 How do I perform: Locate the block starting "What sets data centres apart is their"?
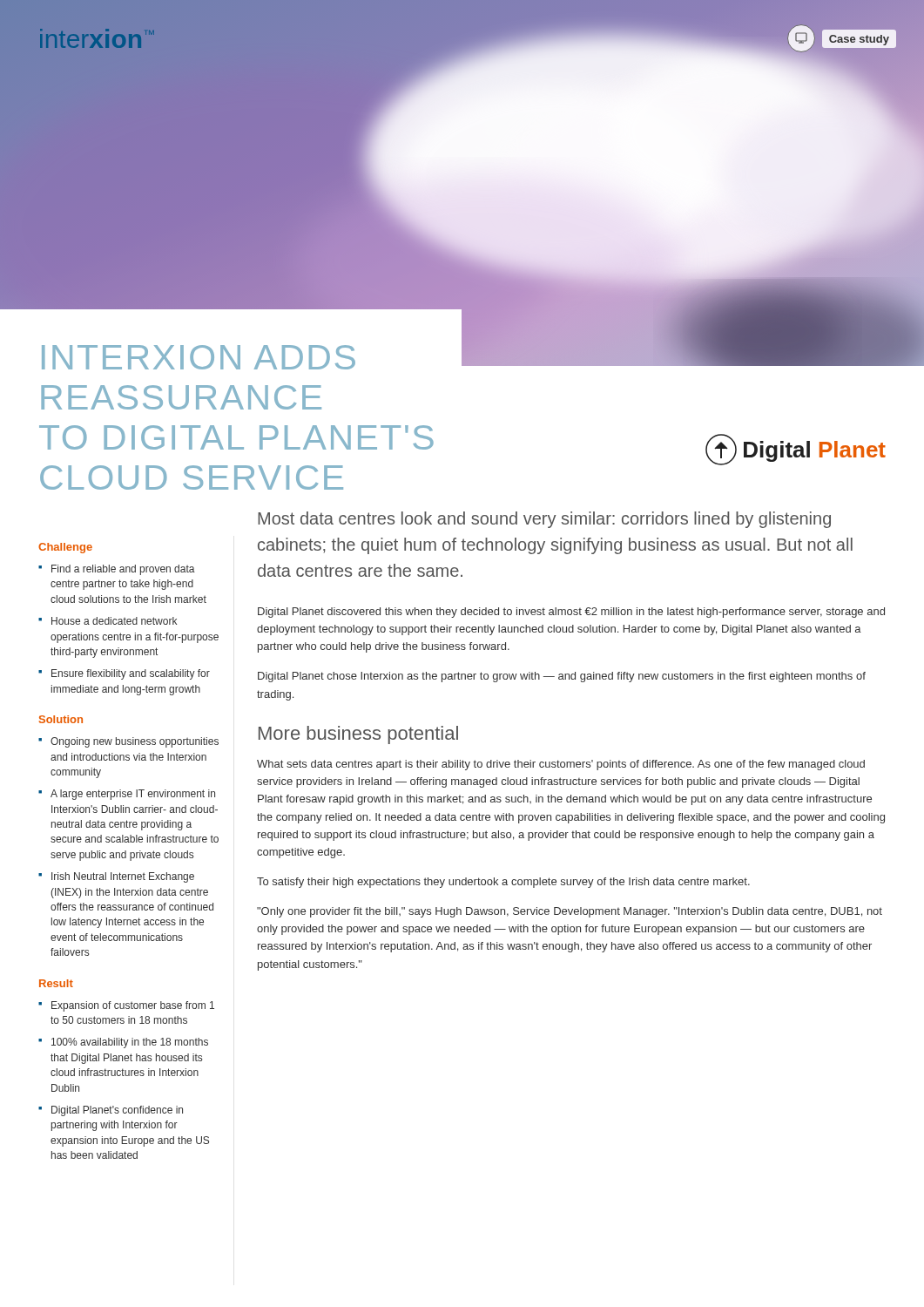571,808
